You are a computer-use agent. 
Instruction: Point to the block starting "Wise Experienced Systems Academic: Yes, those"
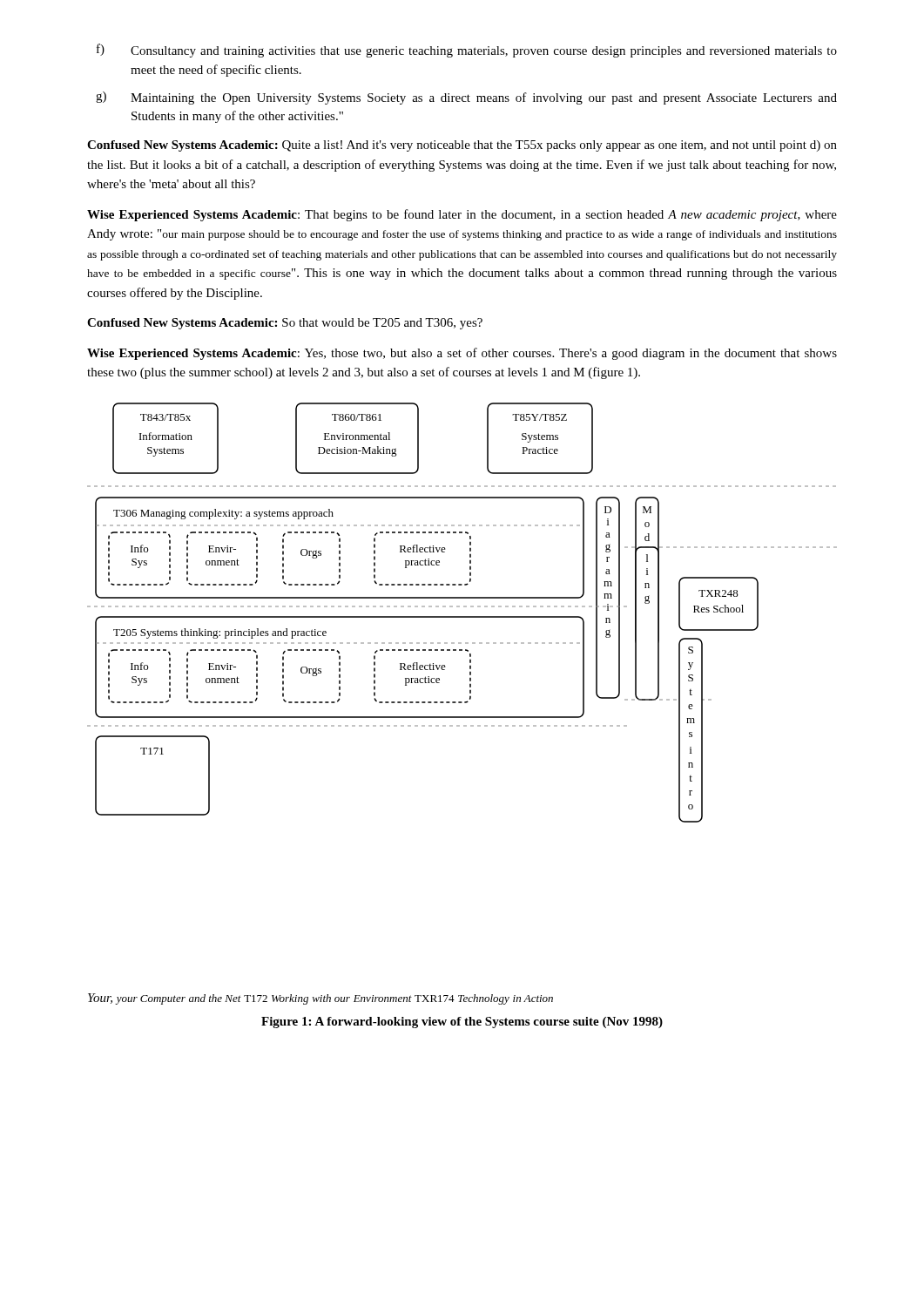462,362
